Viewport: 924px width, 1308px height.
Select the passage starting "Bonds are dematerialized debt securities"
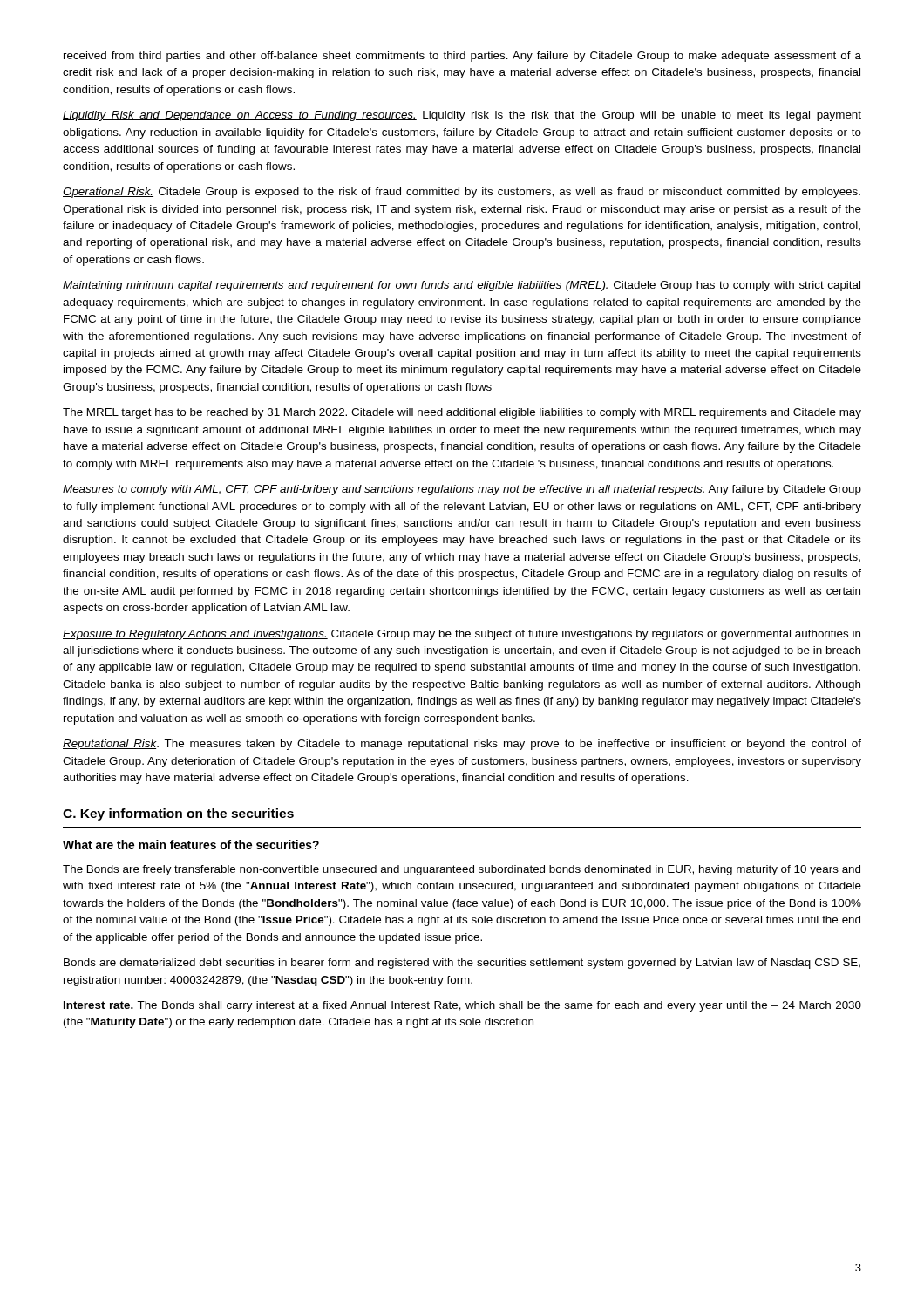coord(462,971)
